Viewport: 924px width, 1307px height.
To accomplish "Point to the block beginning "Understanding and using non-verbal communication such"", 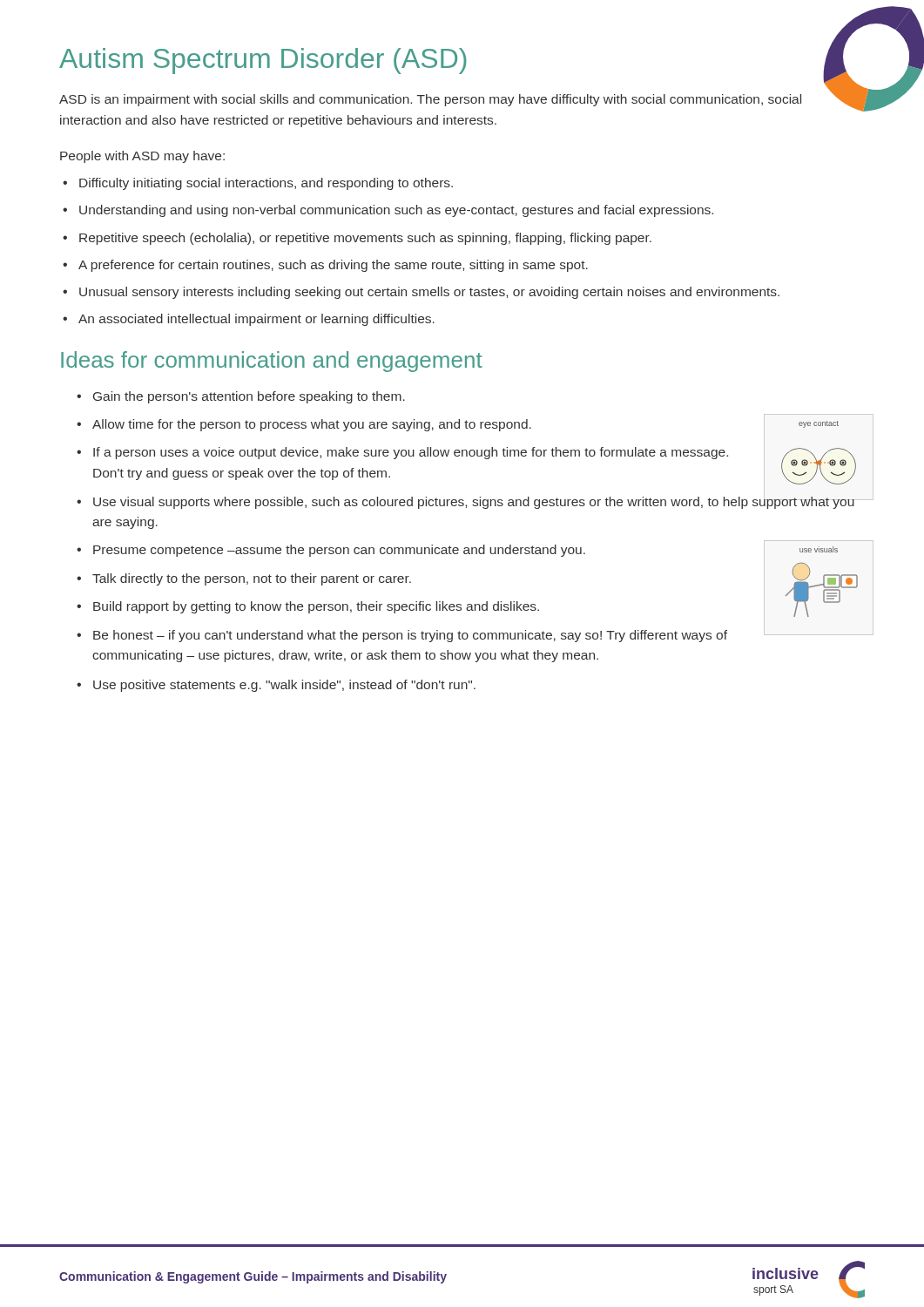I will [x=397, y=210].
